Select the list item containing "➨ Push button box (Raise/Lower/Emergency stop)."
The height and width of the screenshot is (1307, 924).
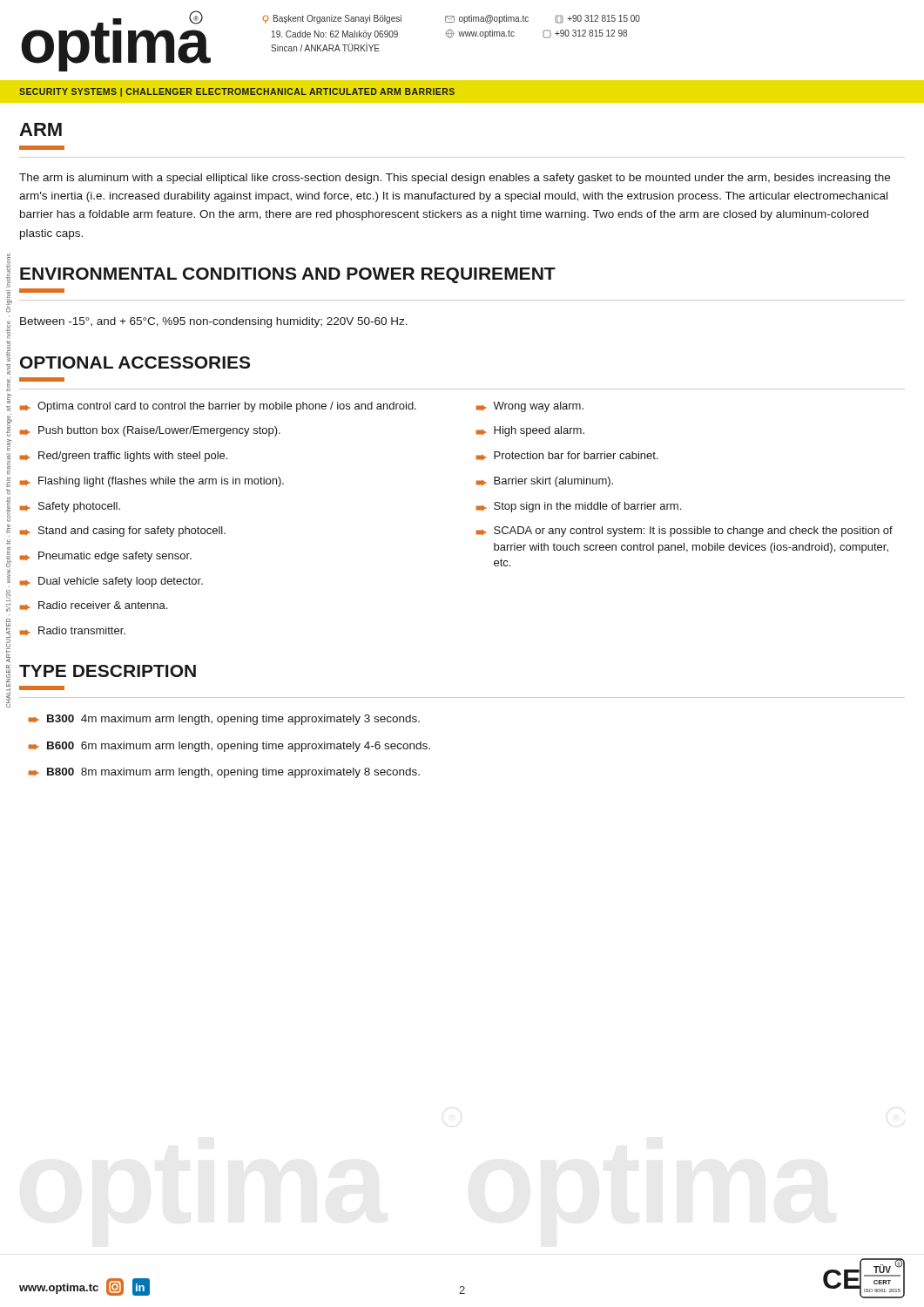[150, 433]
